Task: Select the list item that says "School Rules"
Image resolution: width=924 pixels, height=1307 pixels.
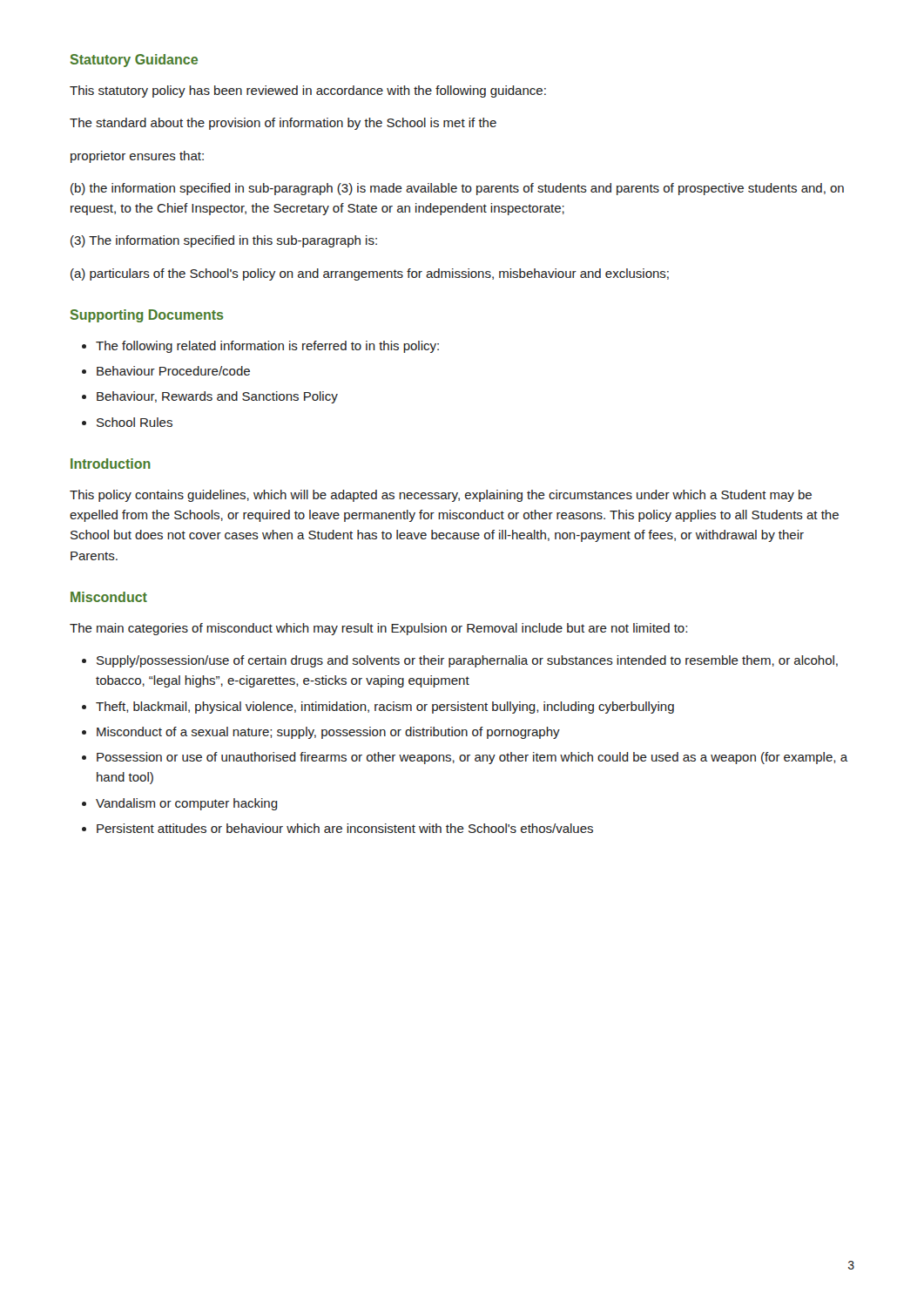Action: (134, 422)
